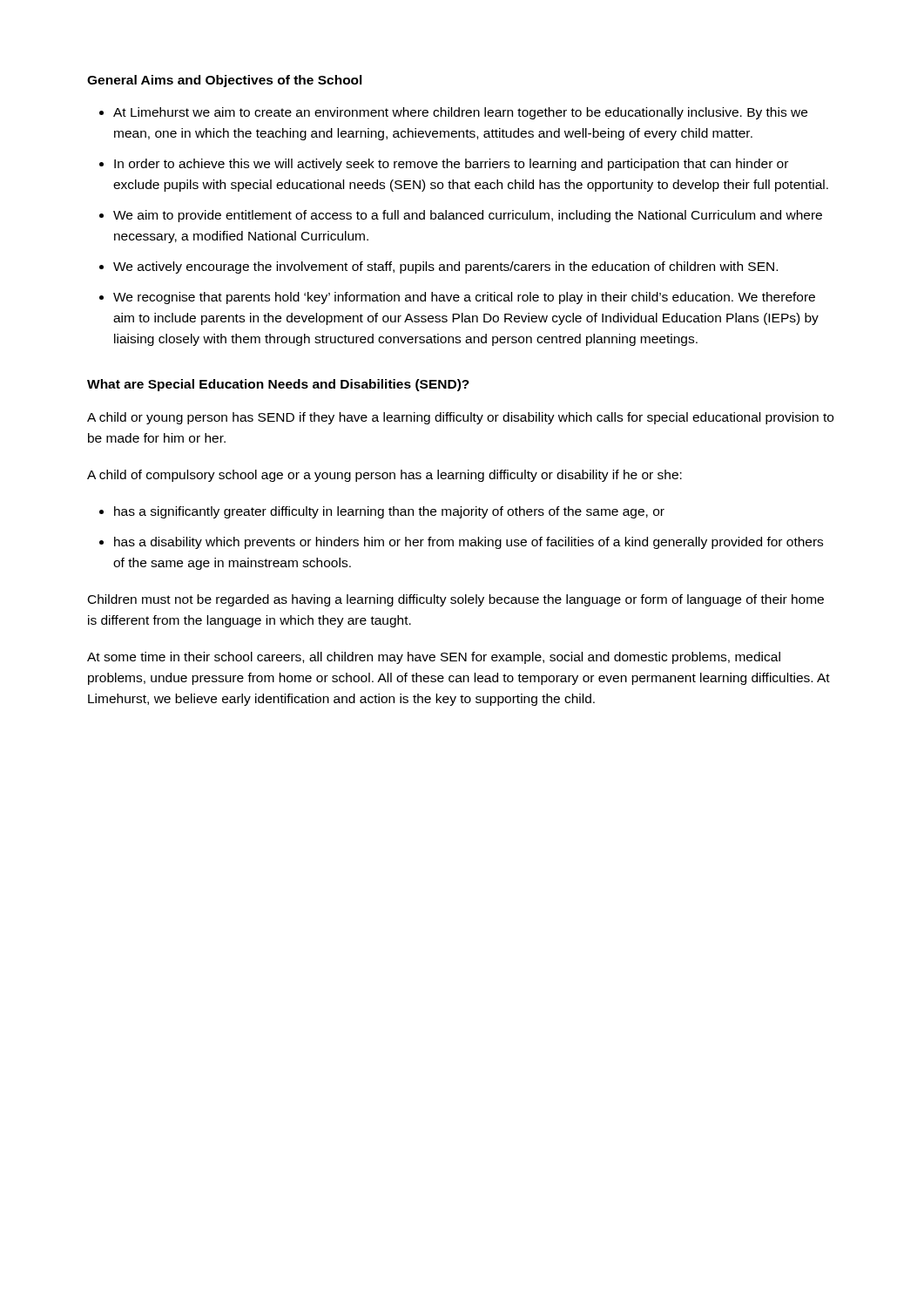The height and width of the screenshot is (1307, 924).
Task: Locate the element starting "At Limehurst we aim to create an environment"
Action: (461, 123)
